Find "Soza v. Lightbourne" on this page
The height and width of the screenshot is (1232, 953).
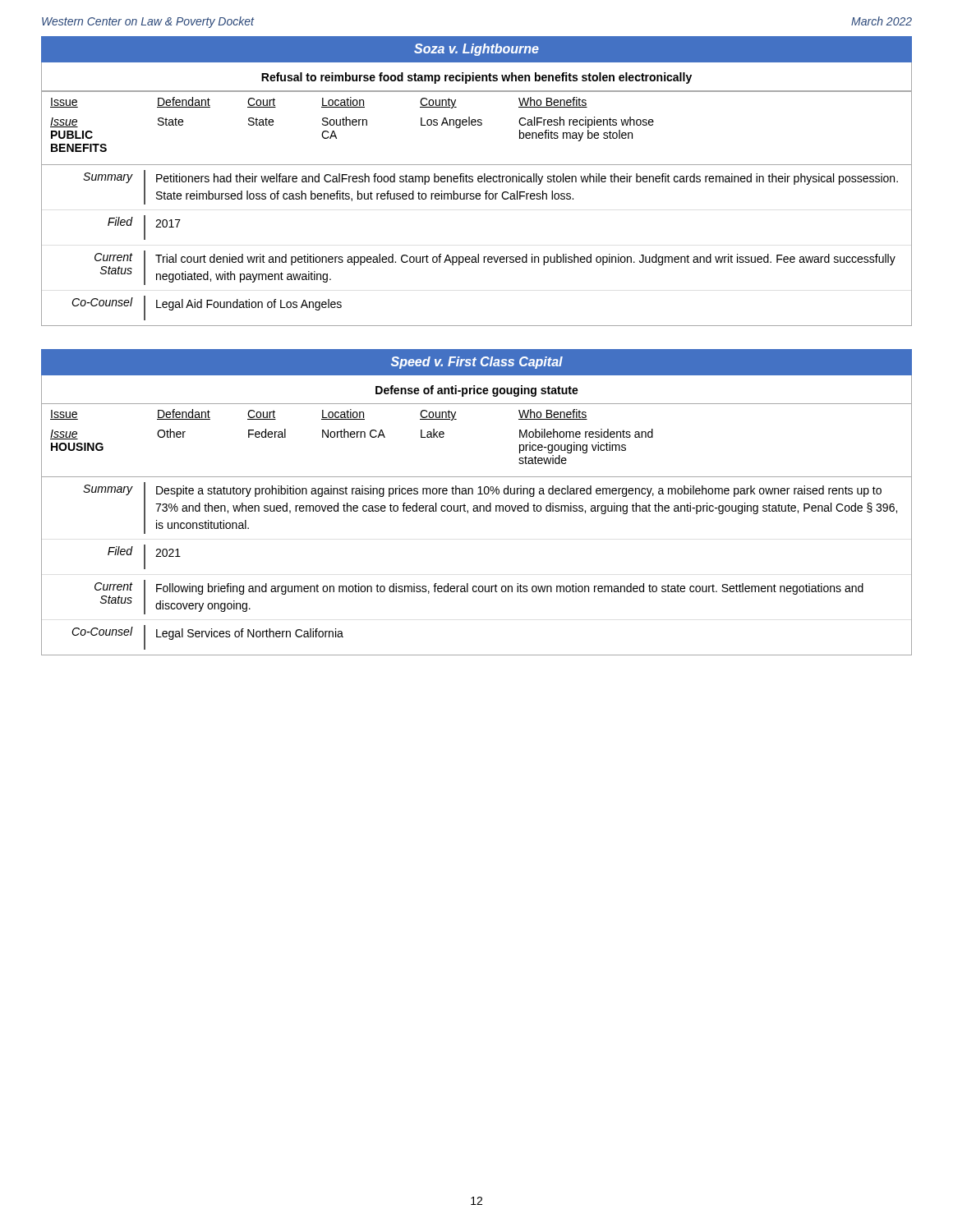pyautogui.click(x=476, y=49)
